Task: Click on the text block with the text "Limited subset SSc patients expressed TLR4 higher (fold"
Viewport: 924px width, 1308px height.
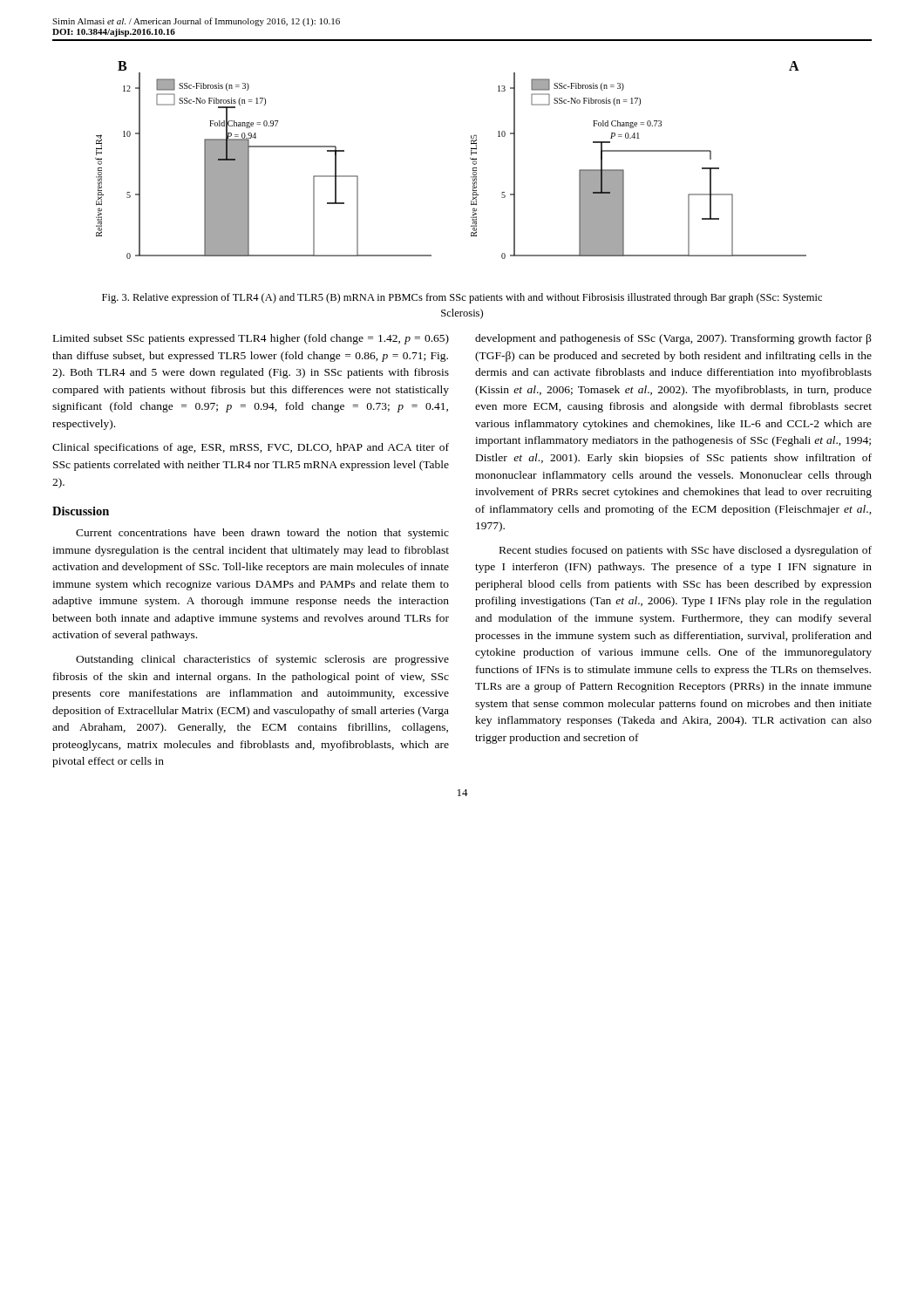Action: 251,381
